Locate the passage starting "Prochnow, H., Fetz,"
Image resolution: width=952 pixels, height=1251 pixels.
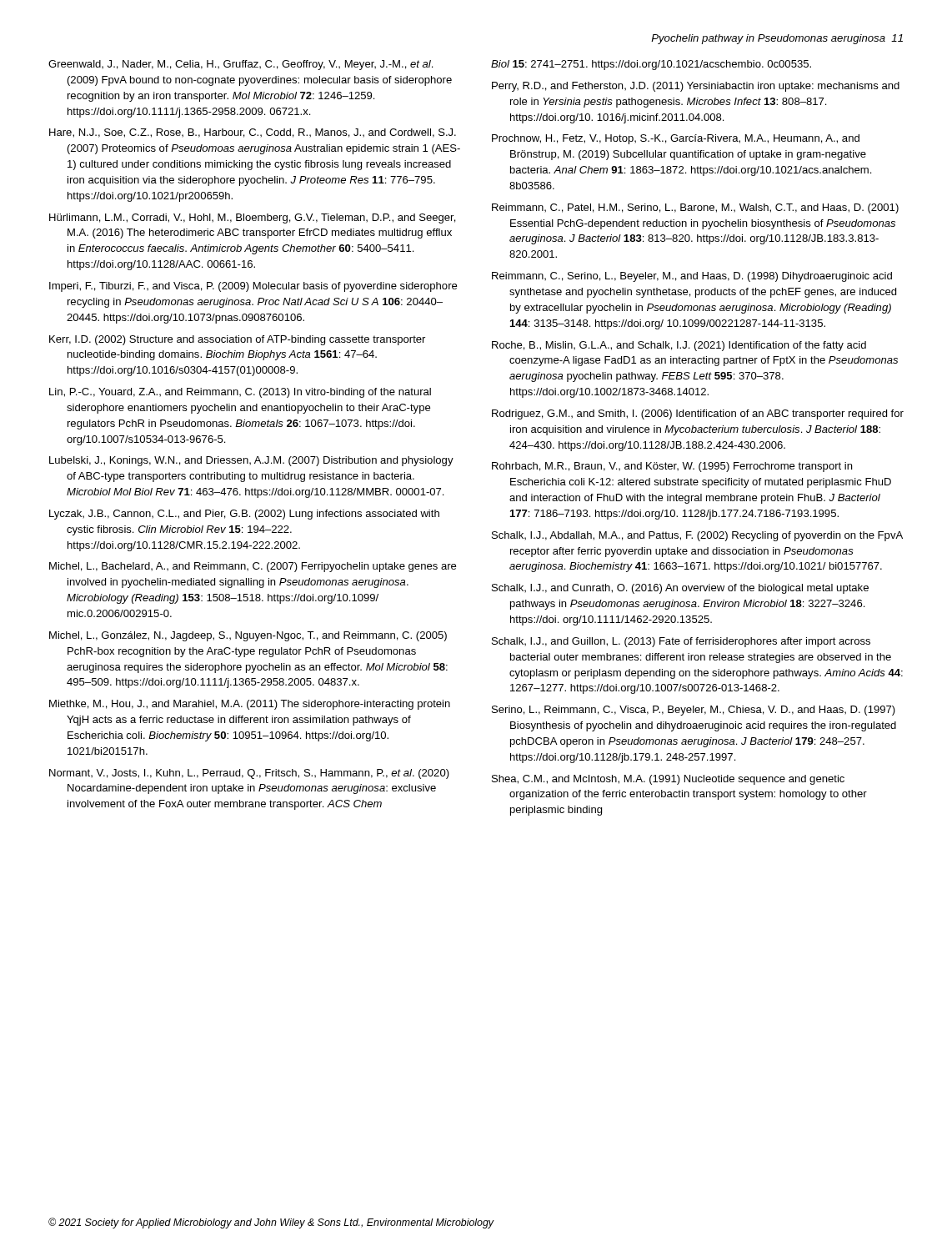[x=682, y=162]
